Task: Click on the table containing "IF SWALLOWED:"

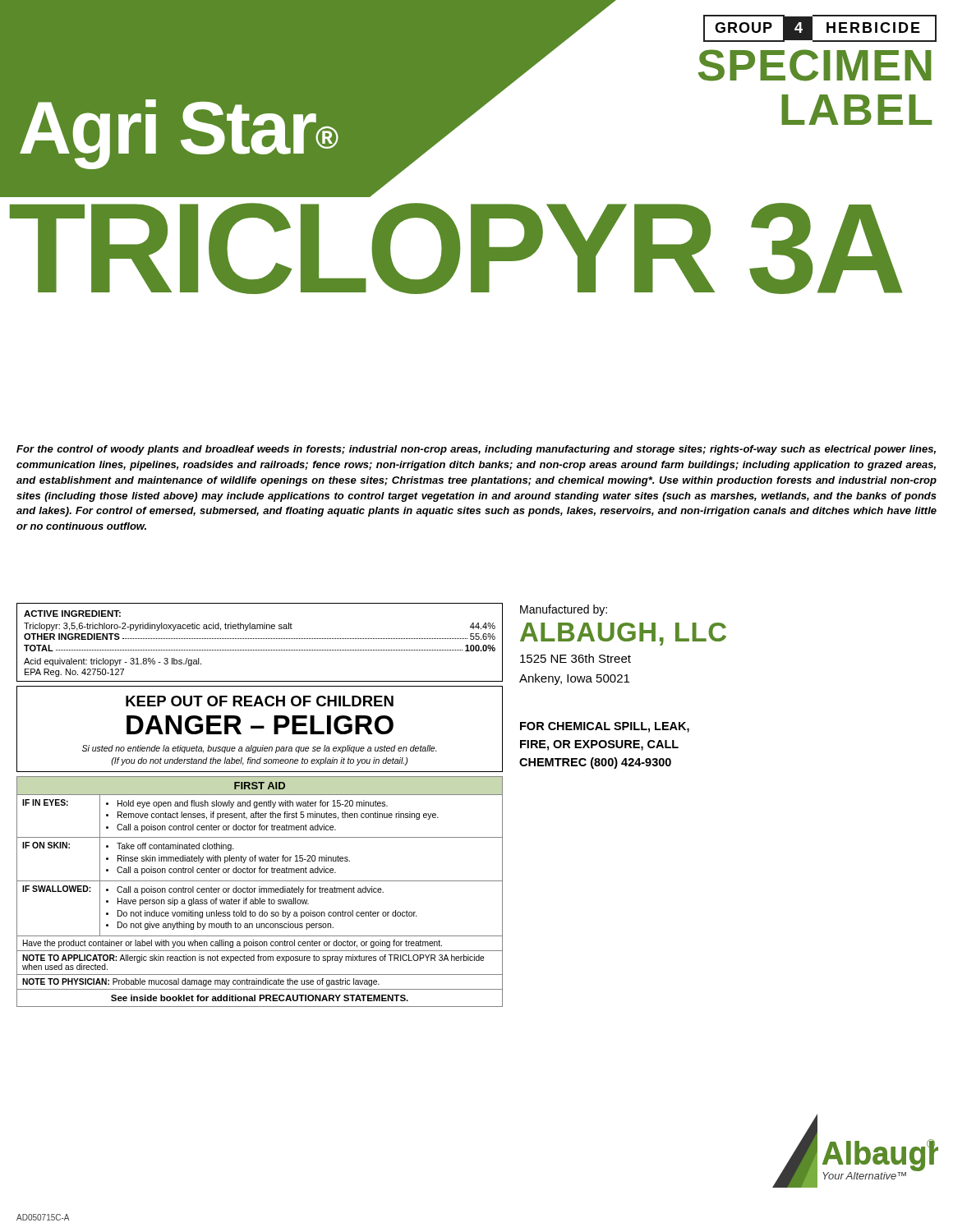Action: [x=260, y=891]
